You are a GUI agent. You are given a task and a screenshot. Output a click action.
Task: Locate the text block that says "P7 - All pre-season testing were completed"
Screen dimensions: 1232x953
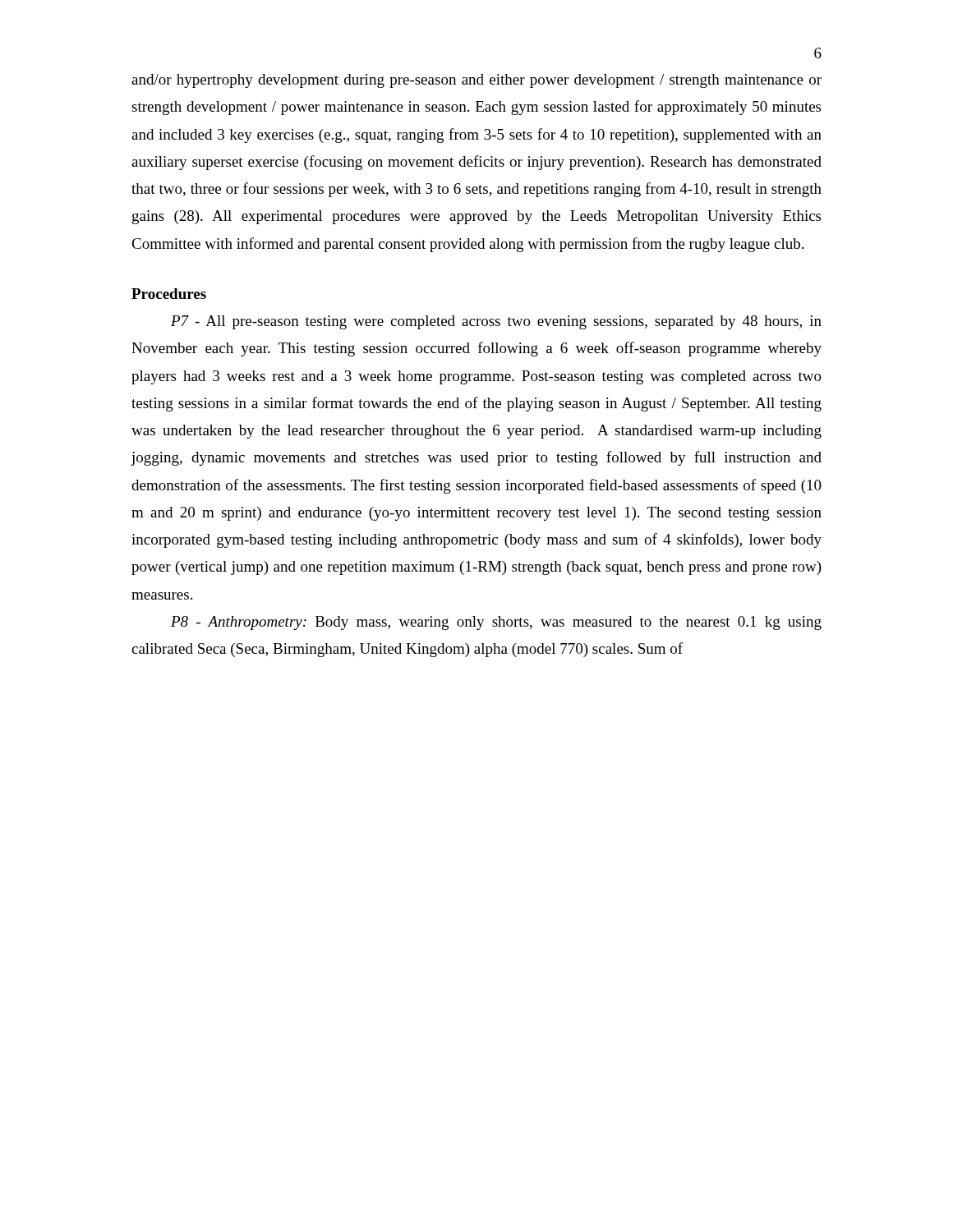[x=476, y=457]
